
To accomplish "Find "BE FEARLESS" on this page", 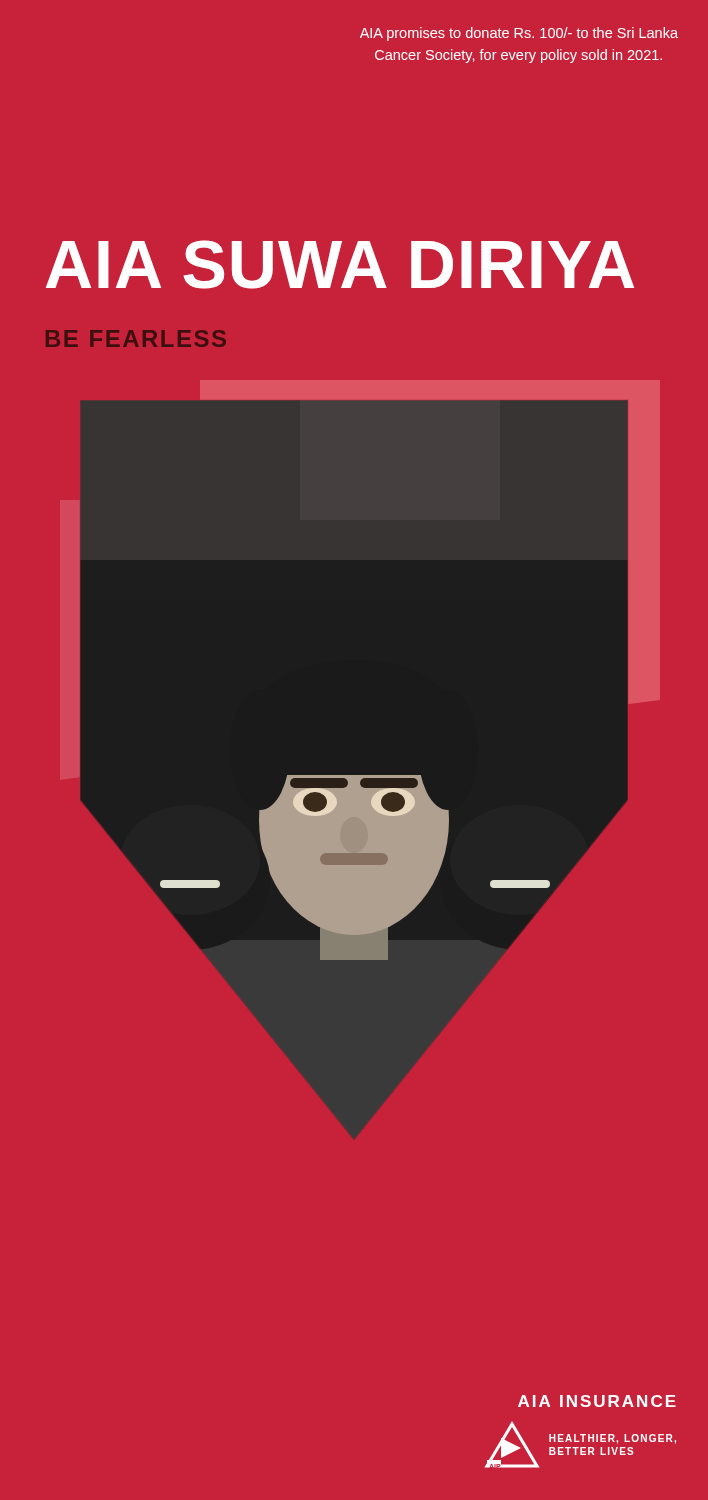I will tap(136, 339).
